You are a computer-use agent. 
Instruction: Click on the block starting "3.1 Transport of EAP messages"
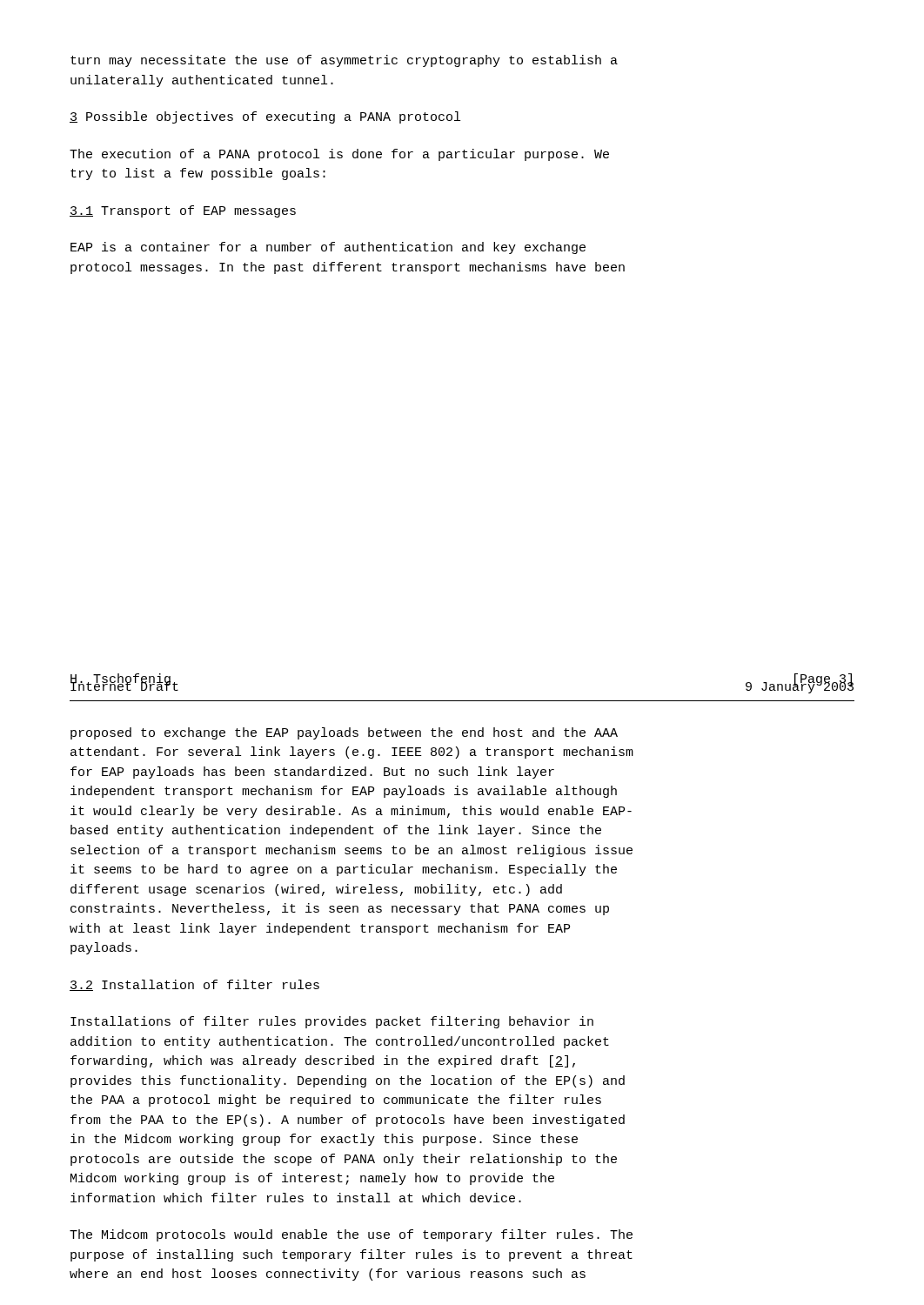(183, 211)
